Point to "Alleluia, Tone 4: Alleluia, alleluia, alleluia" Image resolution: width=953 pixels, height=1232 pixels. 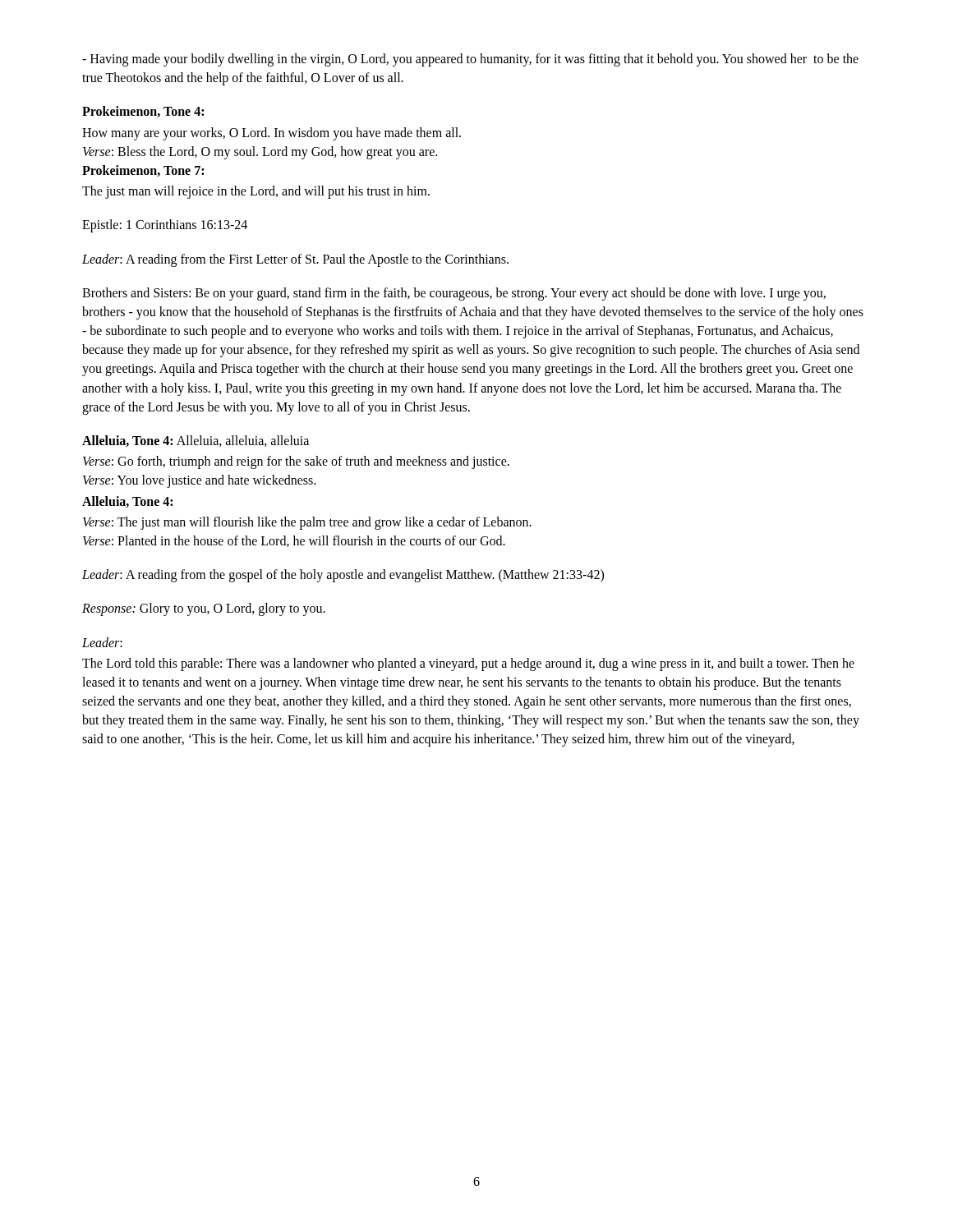tap(196, 441)
